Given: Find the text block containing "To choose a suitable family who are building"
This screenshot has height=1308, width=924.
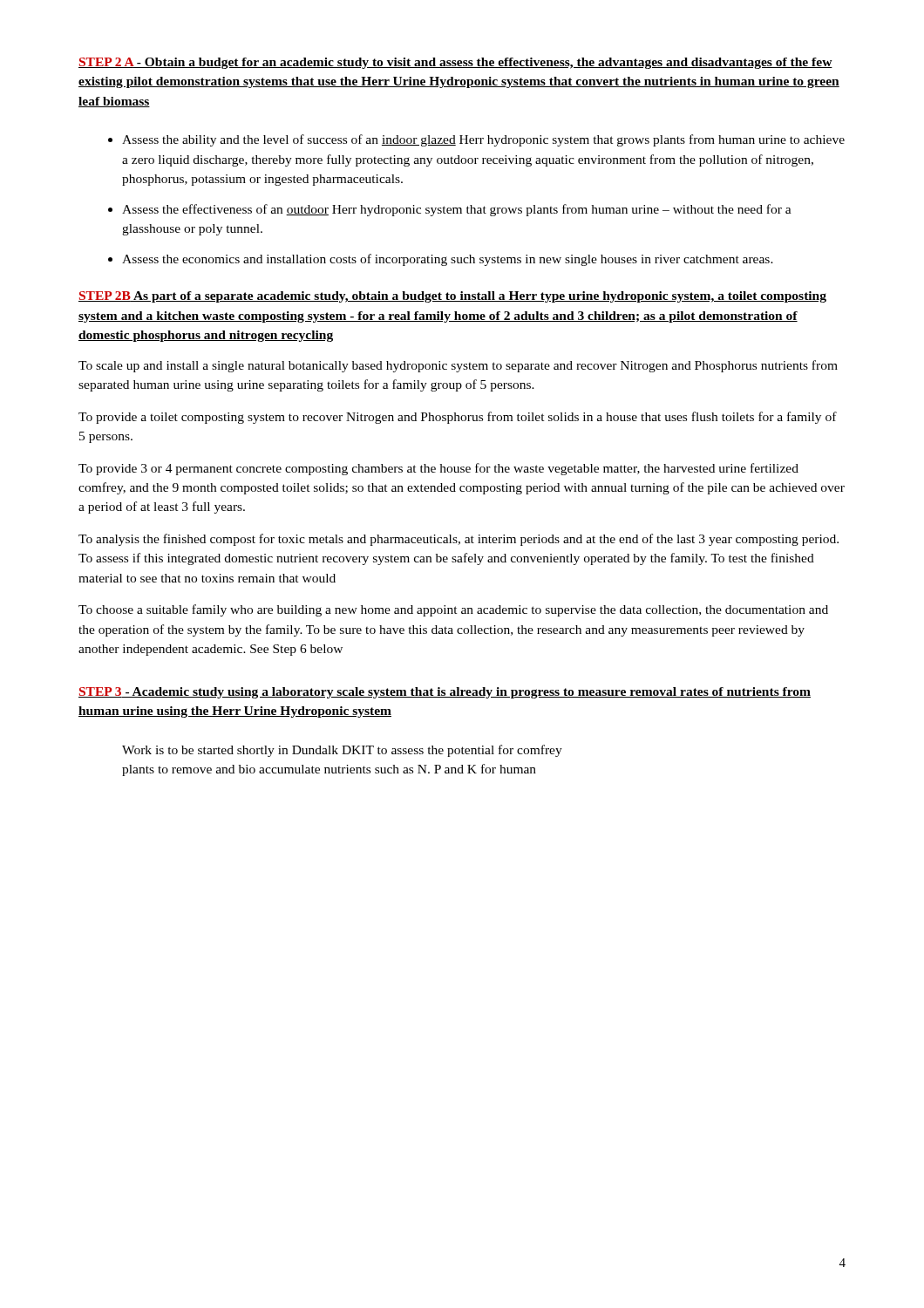Looking at the screenshot, I should click(x=453, y=629).
